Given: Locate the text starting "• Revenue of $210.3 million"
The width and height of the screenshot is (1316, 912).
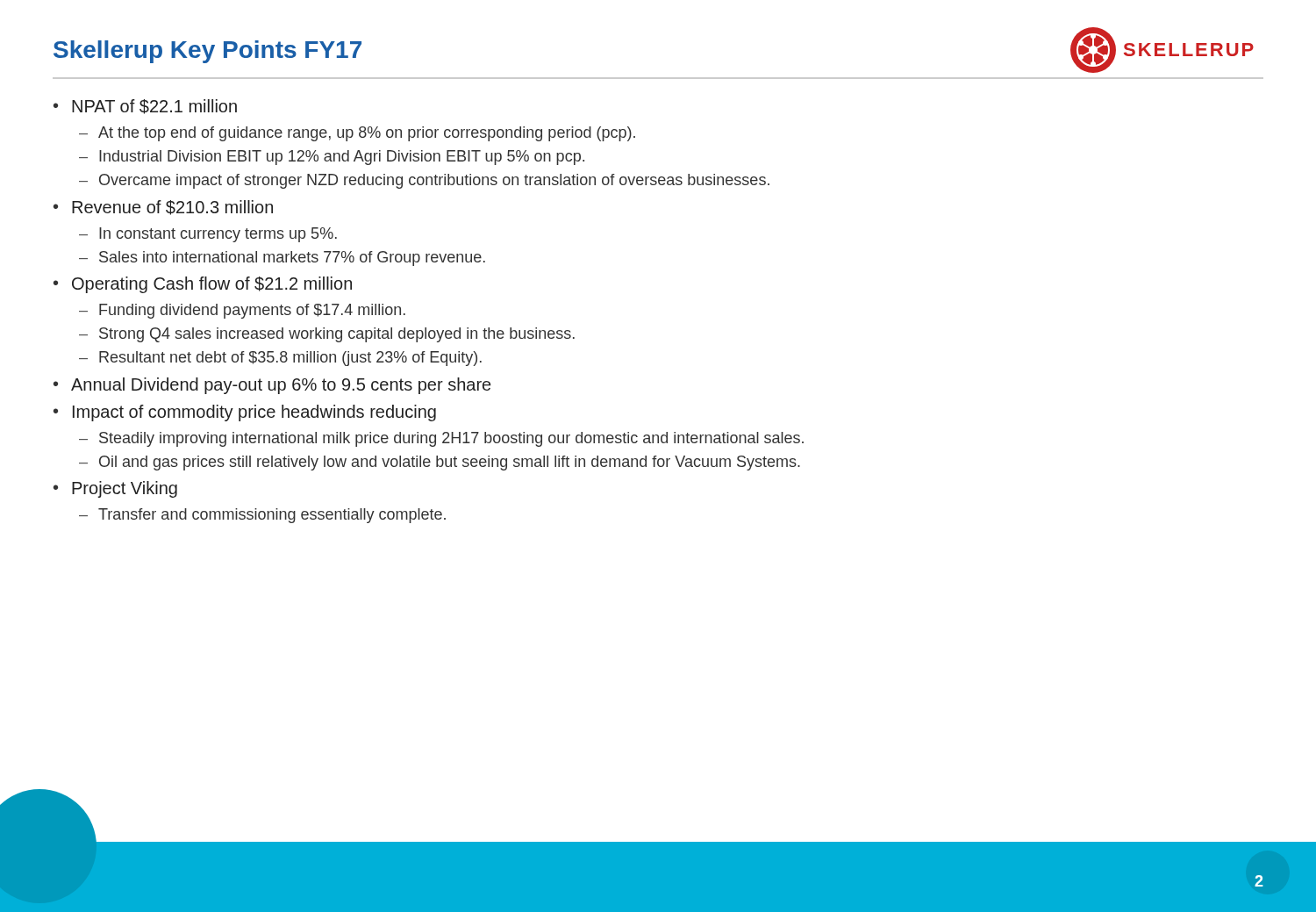Looking at the screenshot, I should (163, 207).
